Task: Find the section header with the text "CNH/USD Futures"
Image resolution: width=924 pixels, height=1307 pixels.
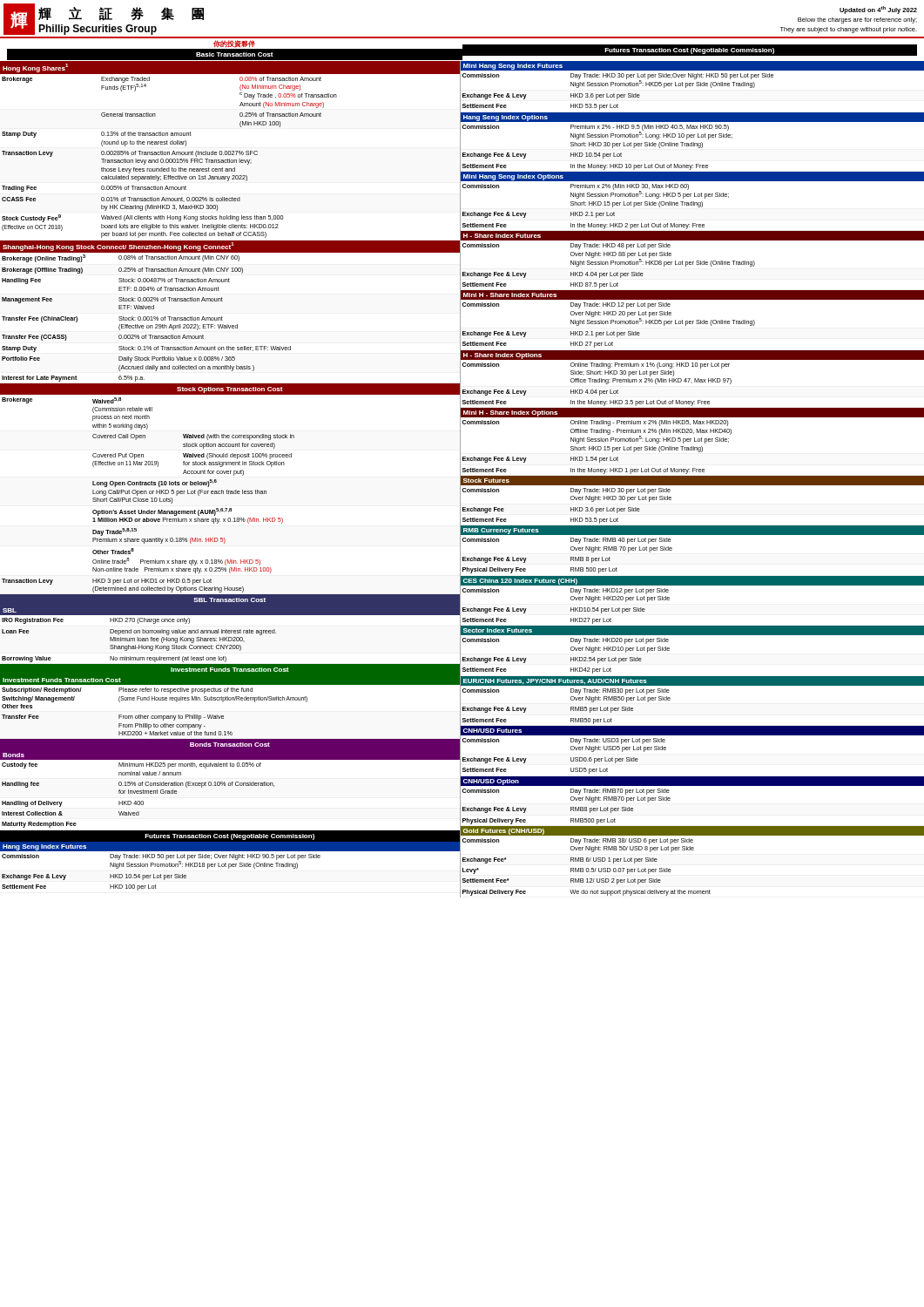Action: point(492,731)
